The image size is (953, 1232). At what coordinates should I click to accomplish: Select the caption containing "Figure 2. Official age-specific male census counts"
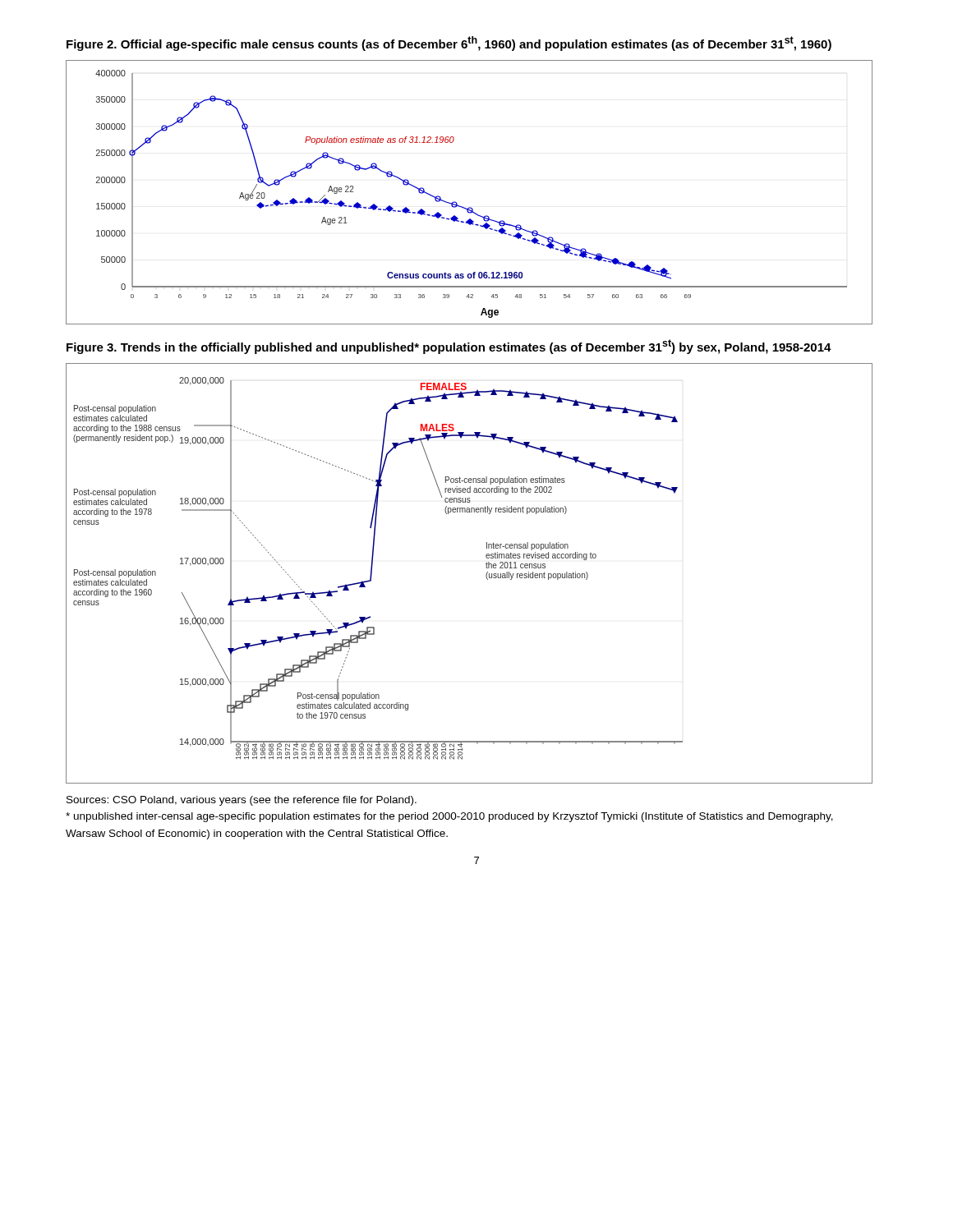pyautogui.click(x=449, y=43)
